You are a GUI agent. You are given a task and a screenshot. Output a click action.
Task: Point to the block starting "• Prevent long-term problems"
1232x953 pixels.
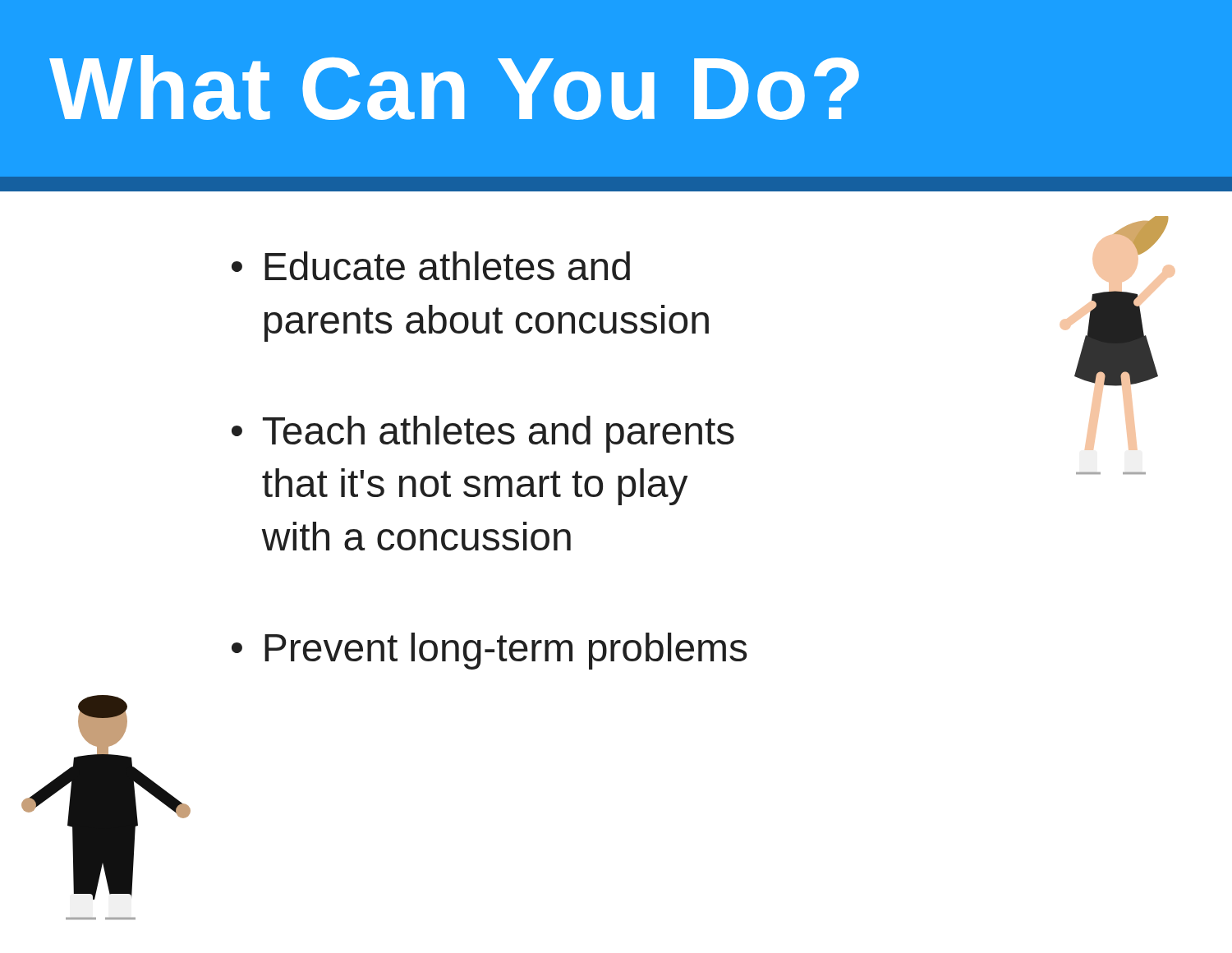tap(489, 649)
